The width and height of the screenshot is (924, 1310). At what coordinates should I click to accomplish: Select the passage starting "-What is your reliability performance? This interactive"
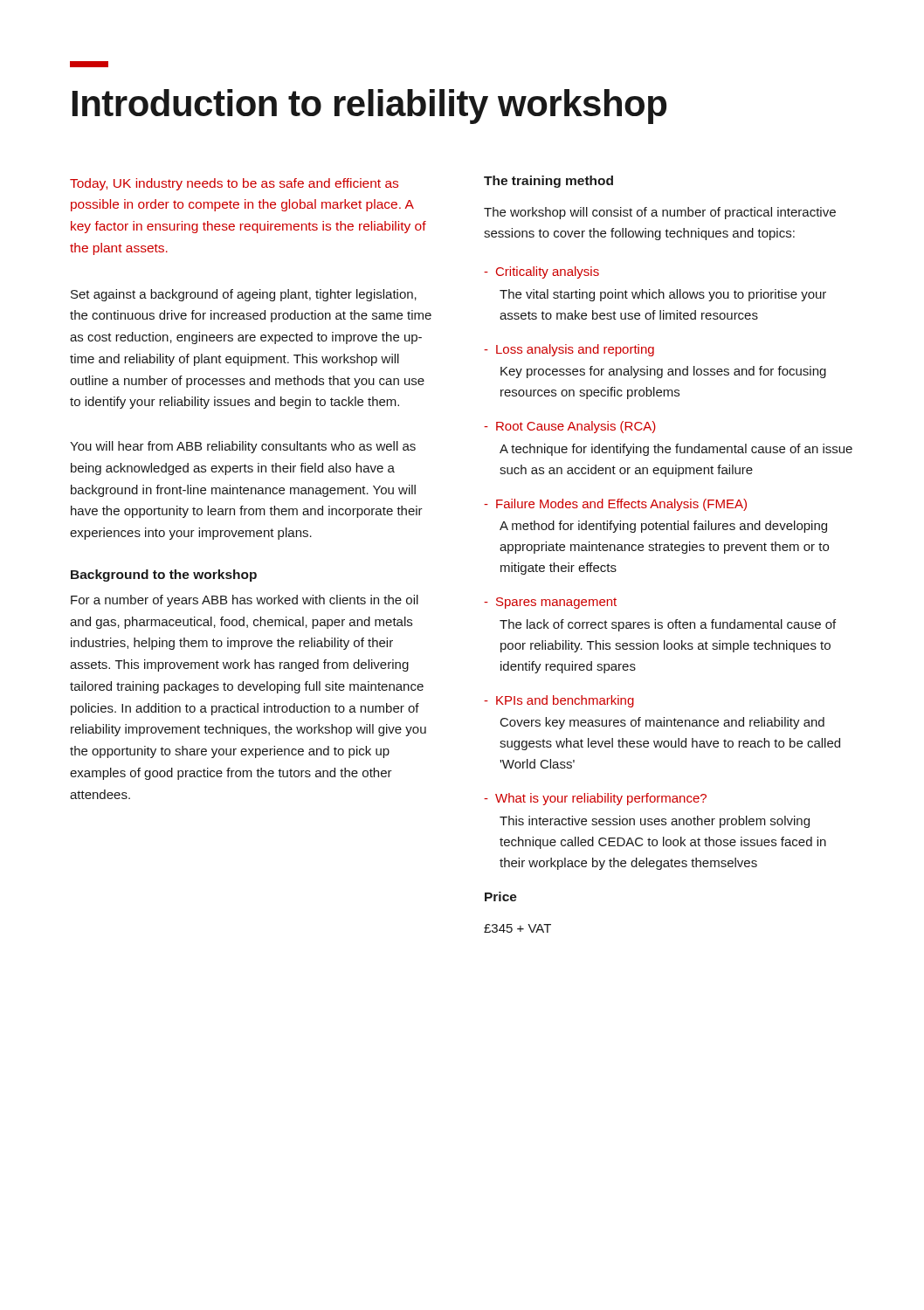[669, 831]
